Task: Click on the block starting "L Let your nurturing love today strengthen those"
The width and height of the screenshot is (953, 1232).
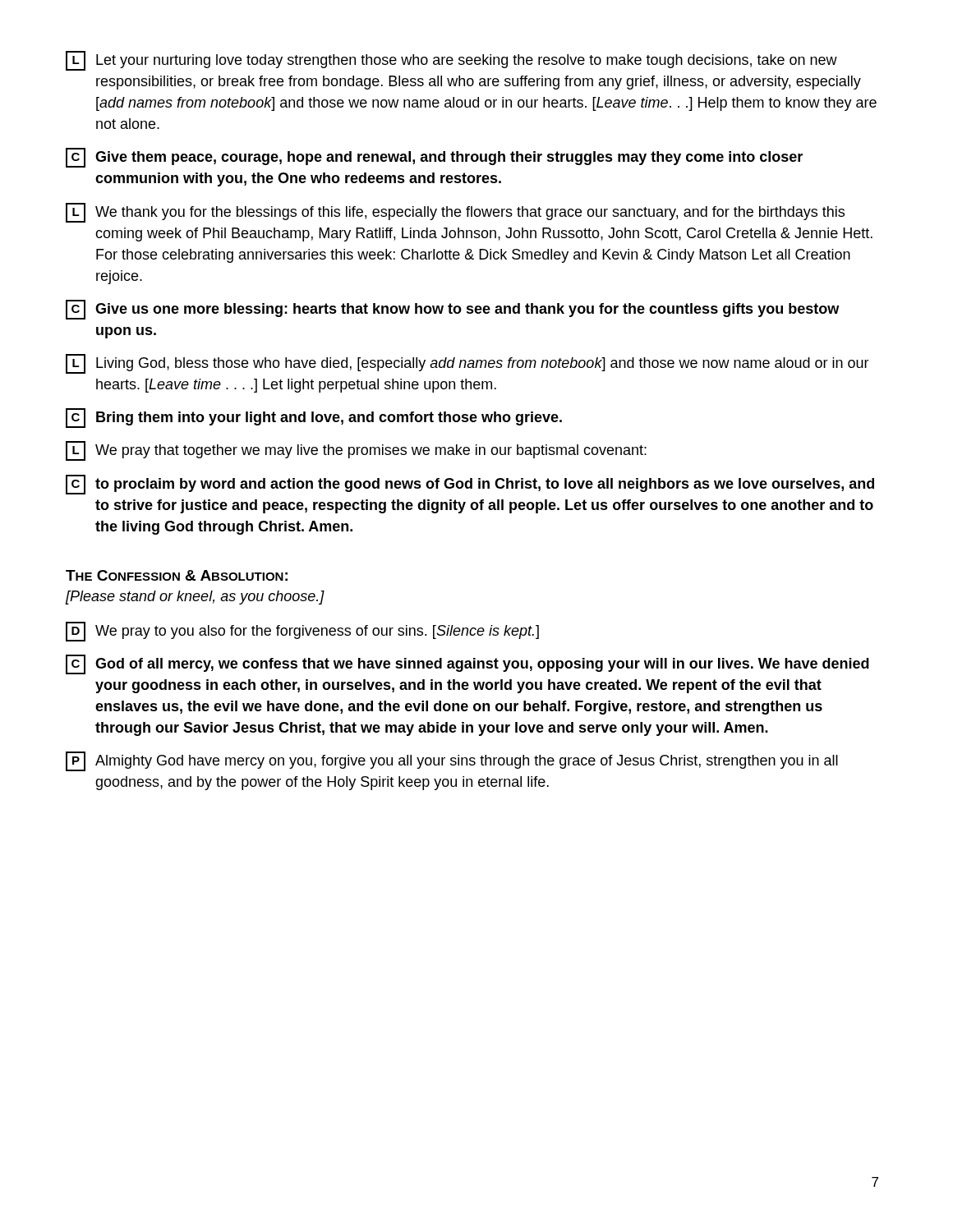Action: coord(472,92)
